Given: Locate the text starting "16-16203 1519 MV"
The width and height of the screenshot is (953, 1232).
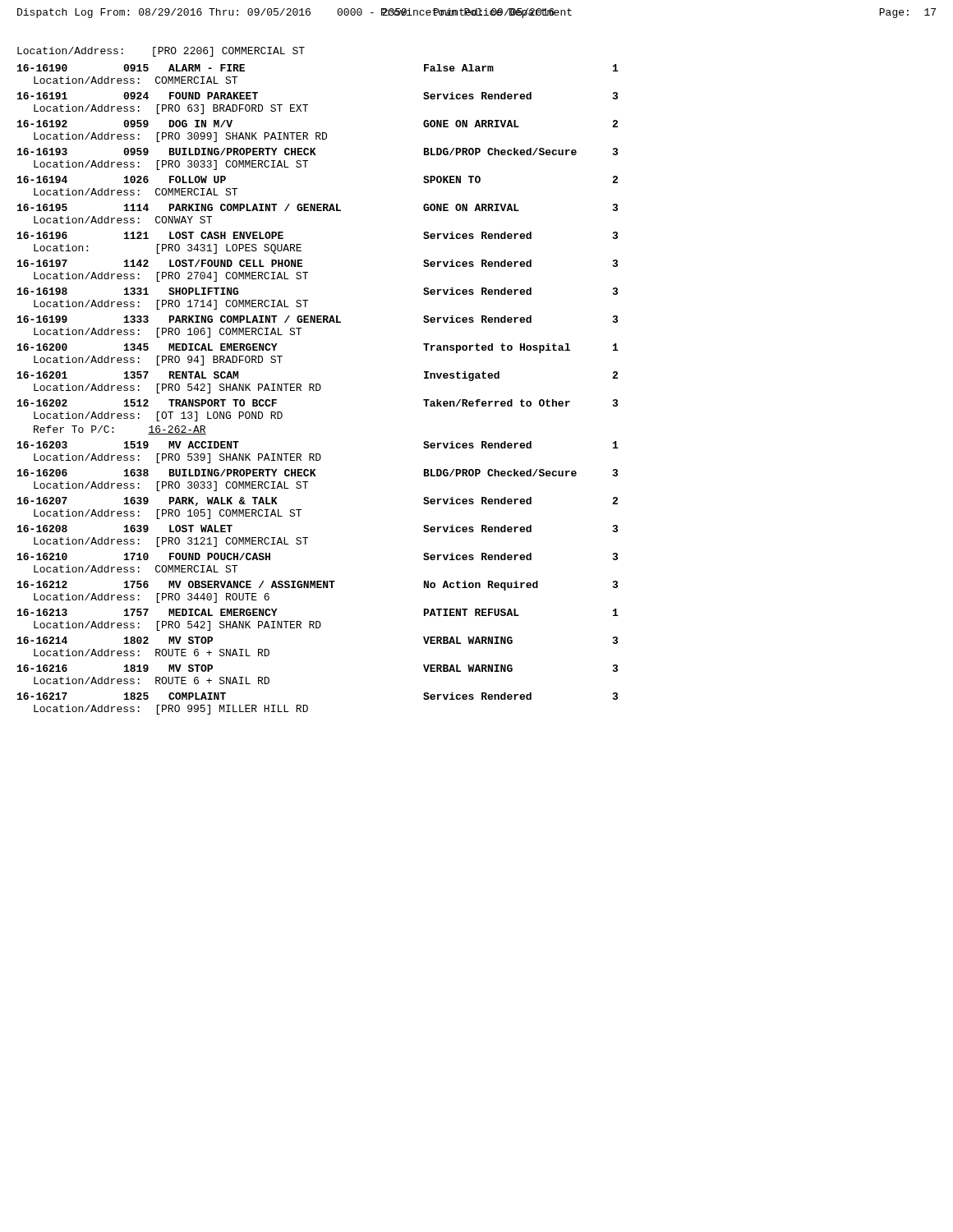Looking at the screenshot, I should [476, 452].
